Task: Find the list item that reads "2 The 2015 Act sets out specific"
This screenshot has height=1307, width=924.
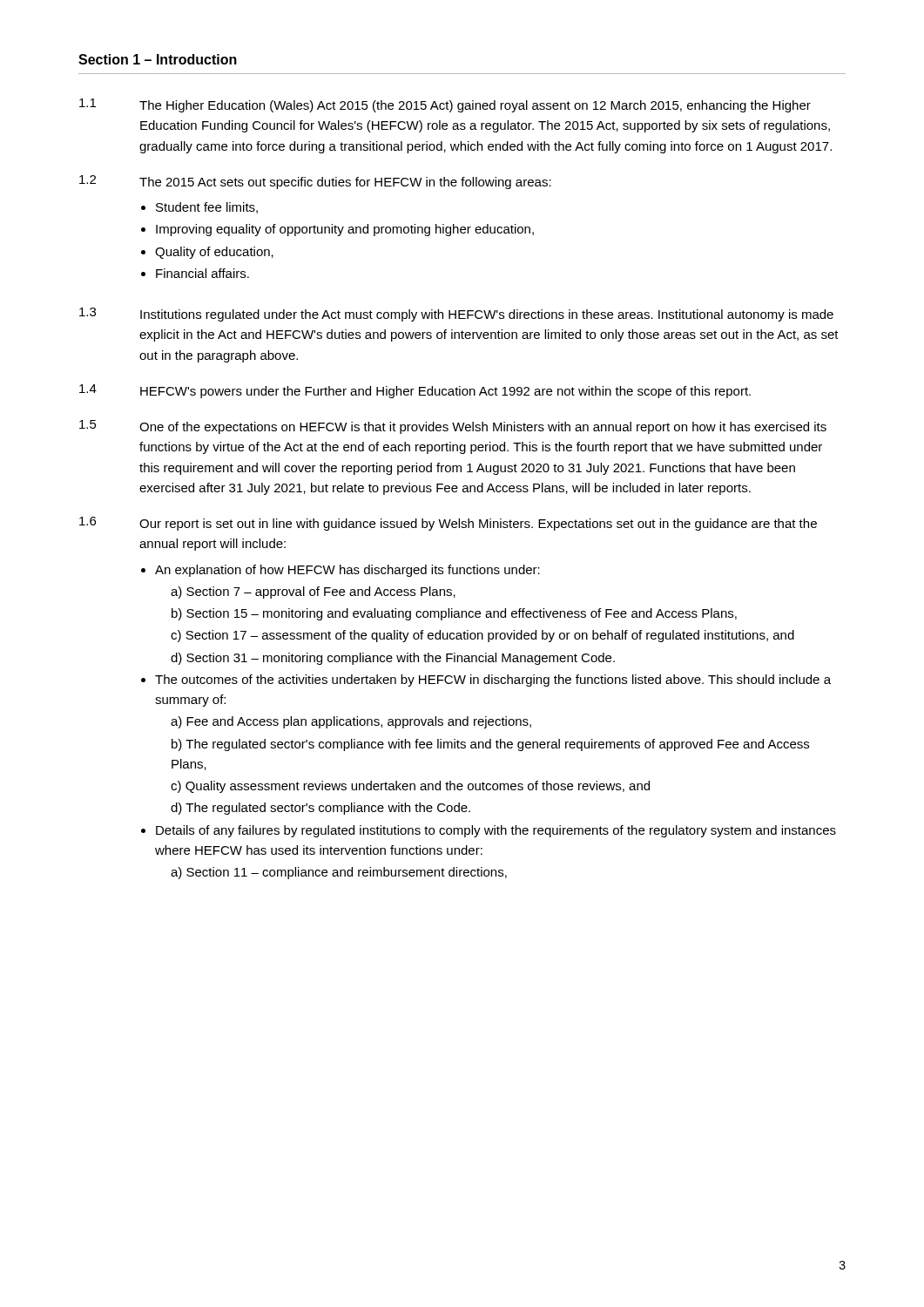Action: pos(462,230)
